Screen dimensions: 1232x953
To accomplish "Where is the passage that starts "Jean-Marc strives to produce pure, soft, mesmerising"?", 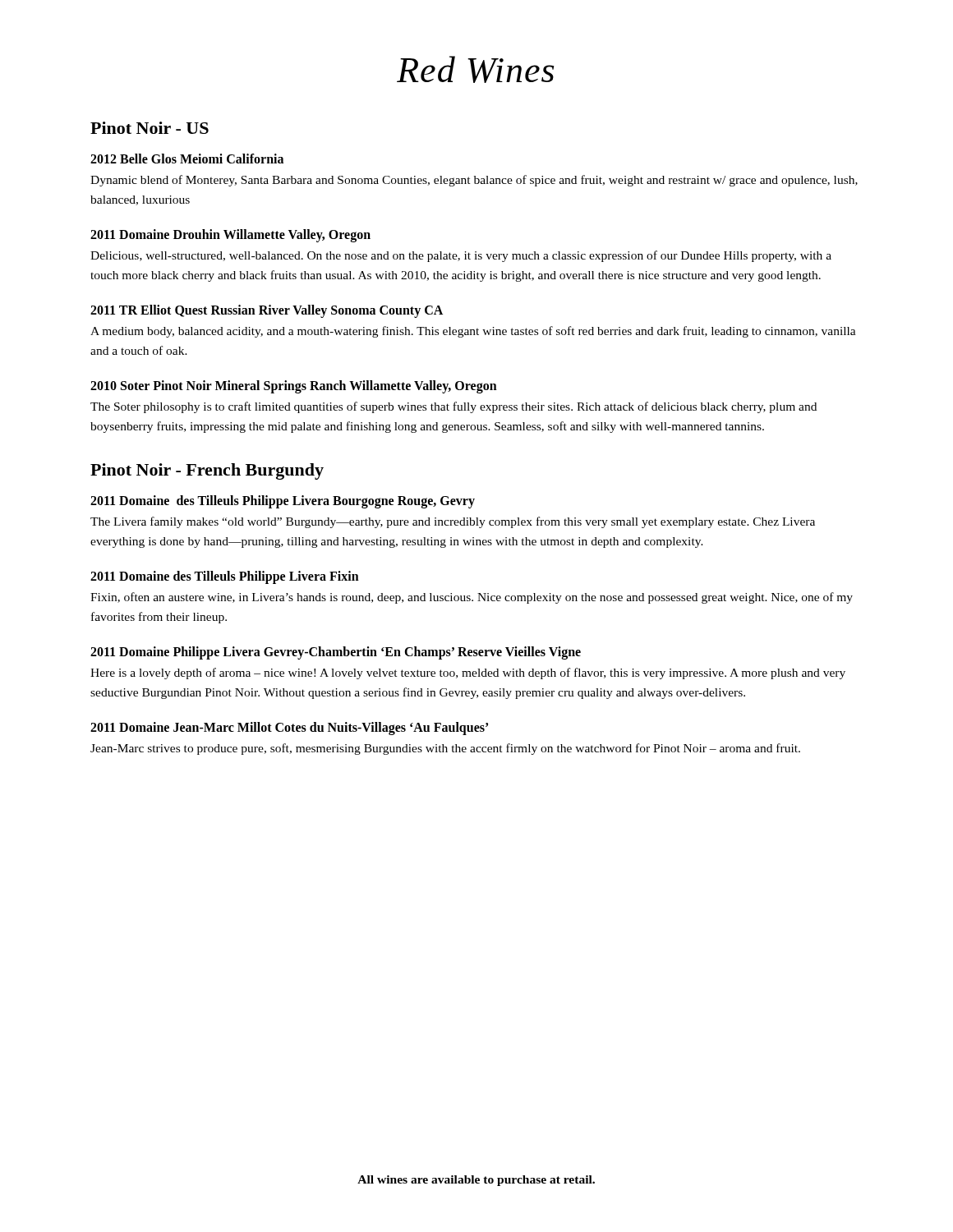I will pos(446,748).
